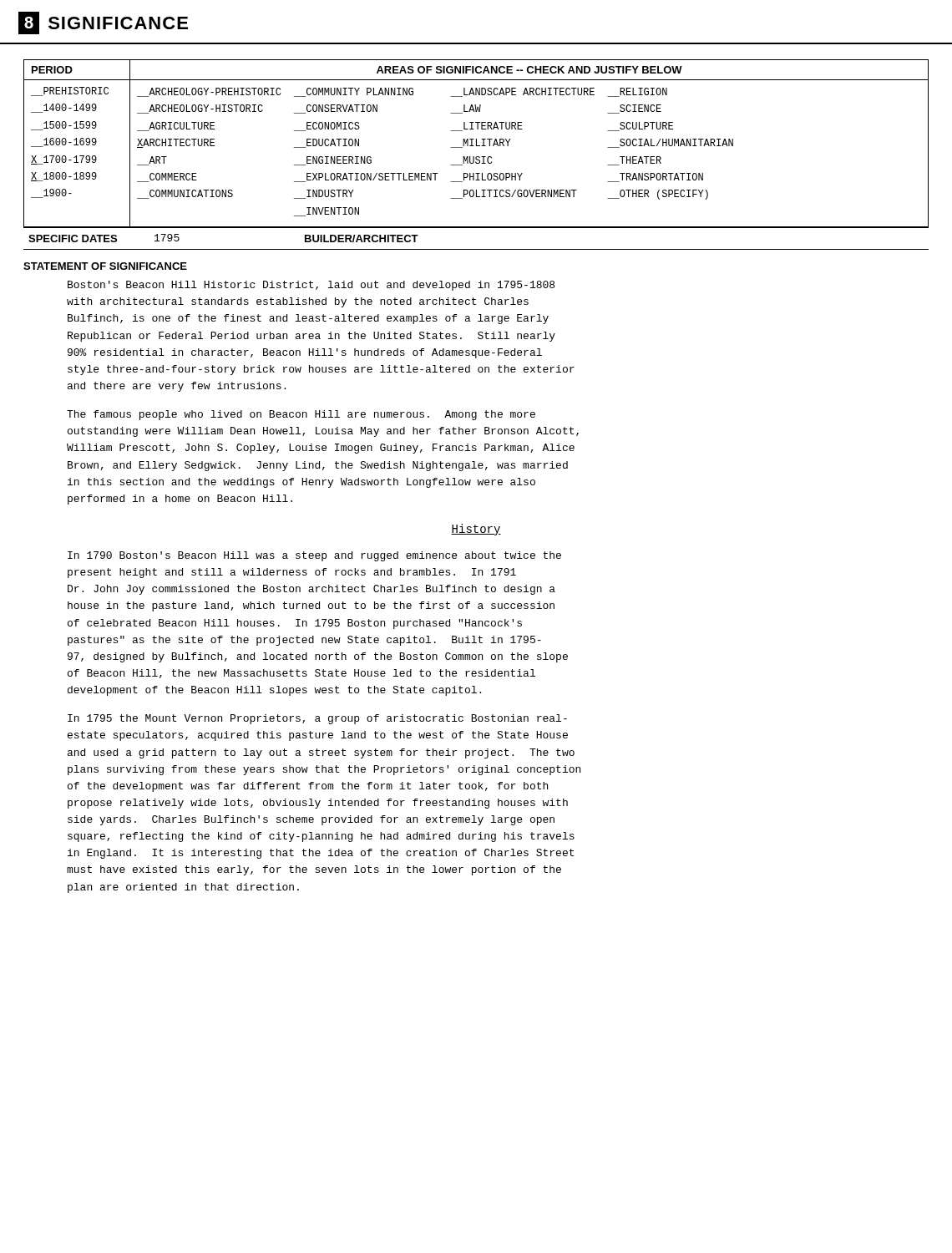Point to the passage starting "In 1790 Boston's Beacon Hill was a steep"
The height and width of the screenshot is (1253, 952).
coord(318,623)
